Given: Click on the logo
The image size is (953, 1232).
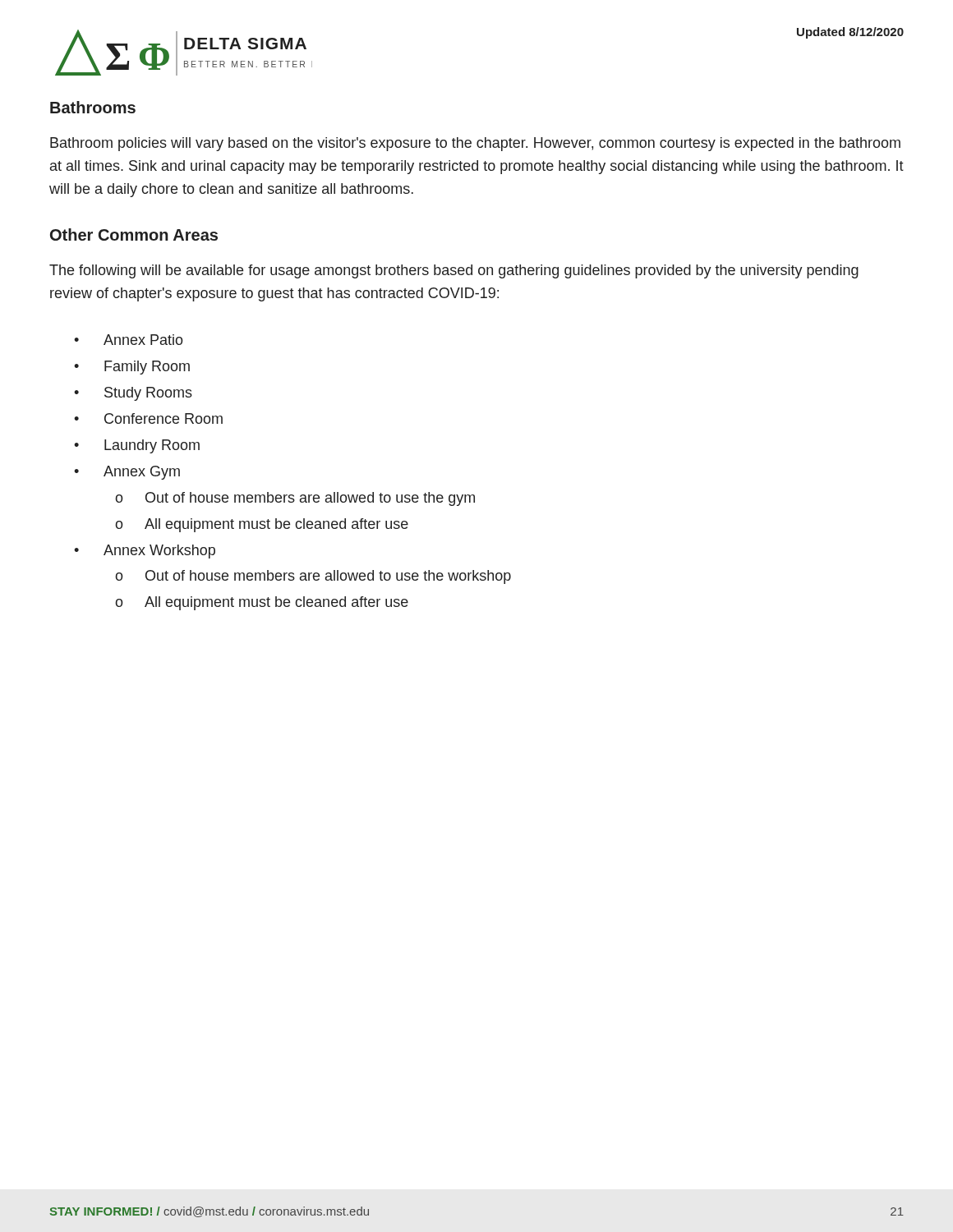Looking at the screenshot, I should click(181, 55).
